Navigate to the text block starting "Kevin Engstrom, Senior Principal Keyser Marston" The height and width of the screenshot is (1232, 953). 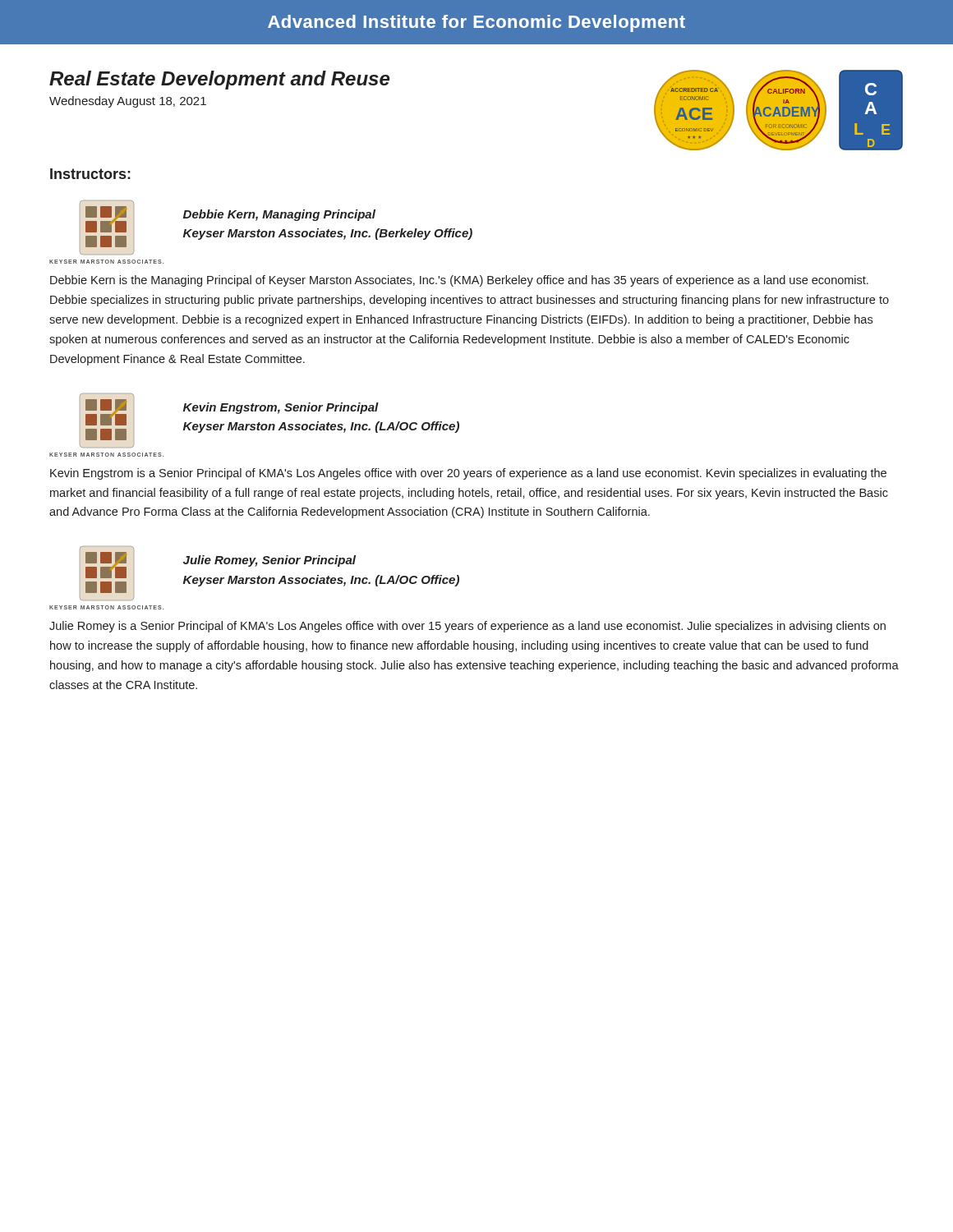click(321, 416)
